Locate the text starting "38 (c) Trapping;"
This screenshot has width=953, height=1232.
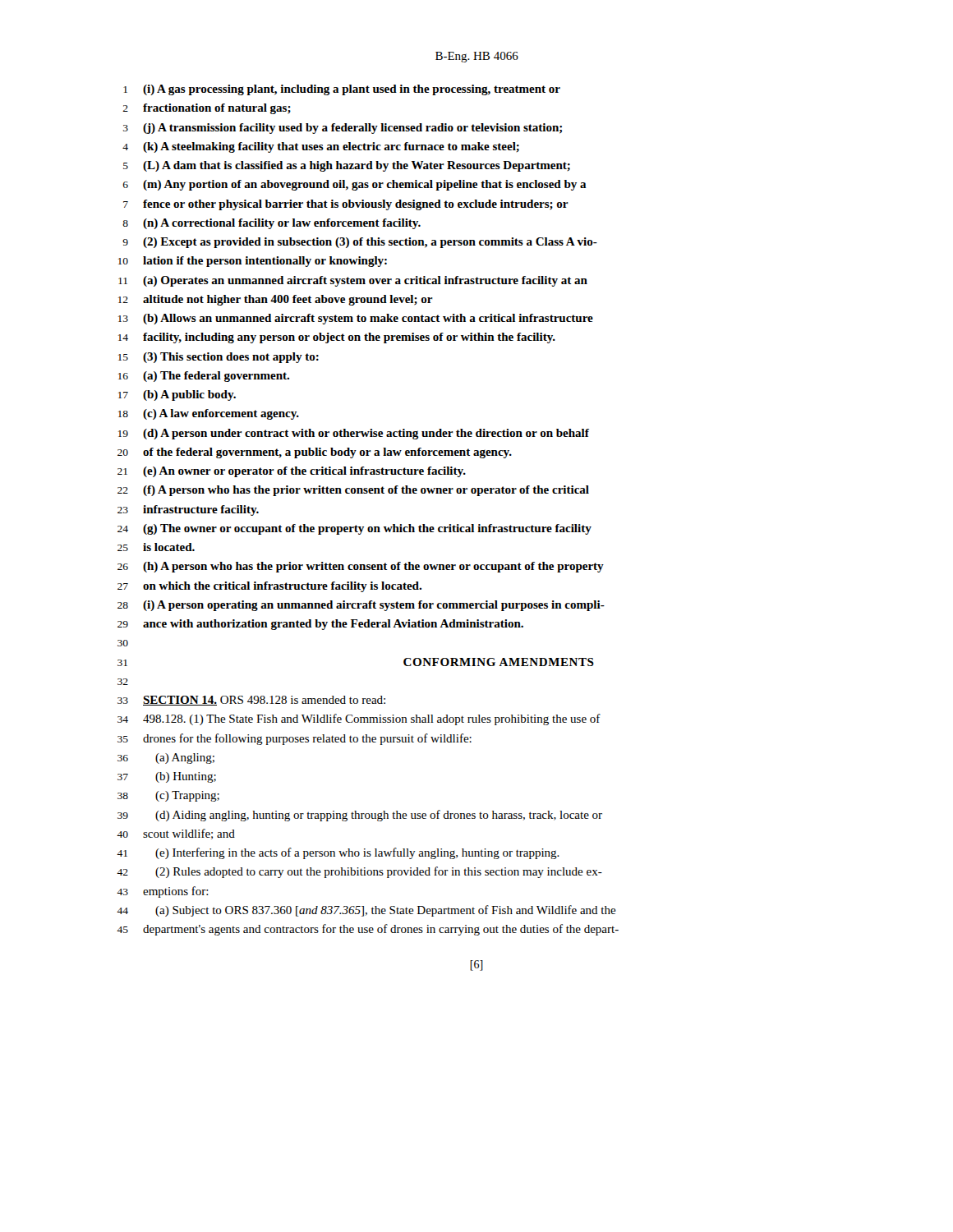pyautogui.click(x=168, y=796)
